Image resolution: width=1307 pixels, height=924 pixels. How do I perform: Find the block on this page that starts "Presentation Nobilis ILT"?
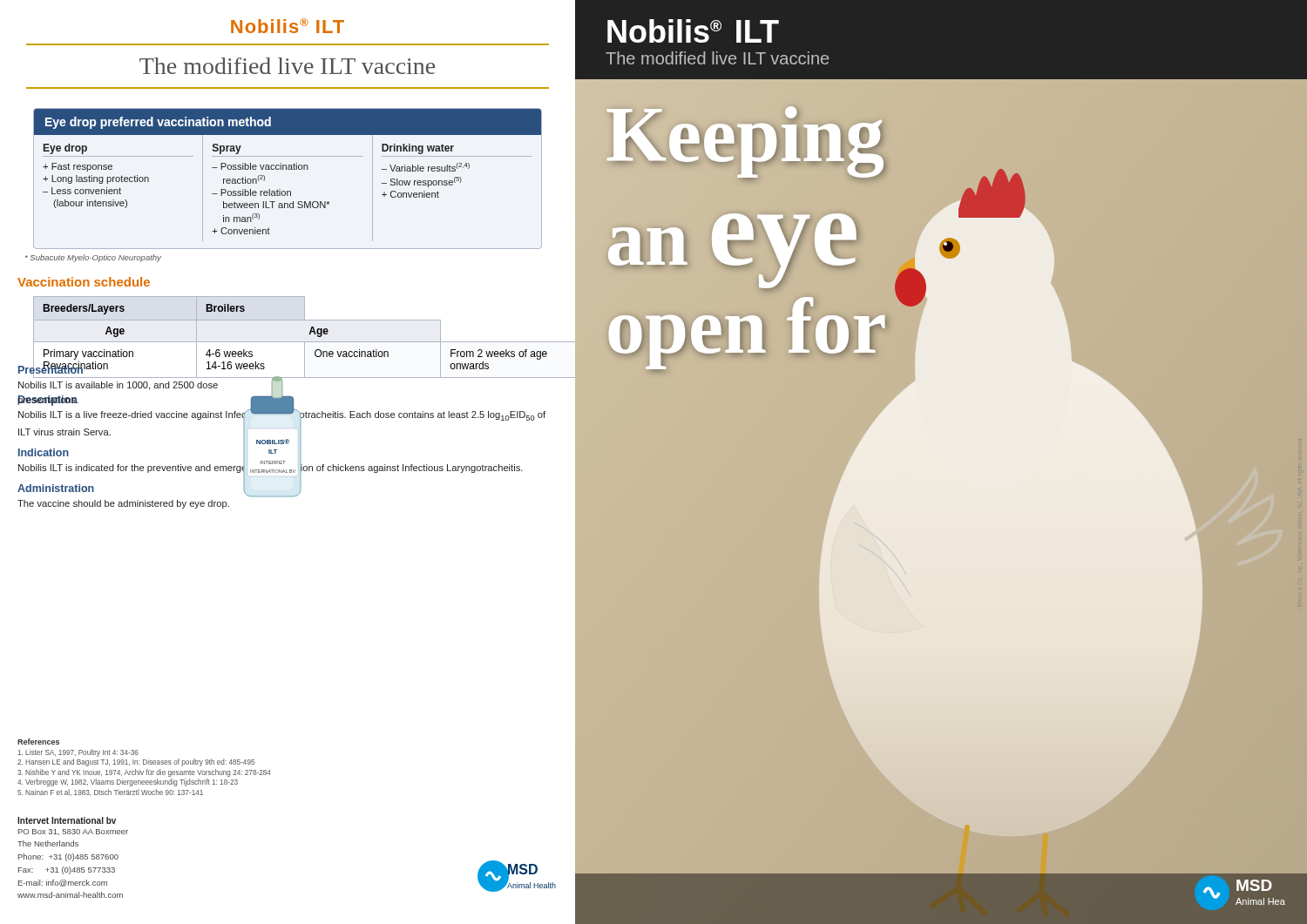[x=126, y=386]
